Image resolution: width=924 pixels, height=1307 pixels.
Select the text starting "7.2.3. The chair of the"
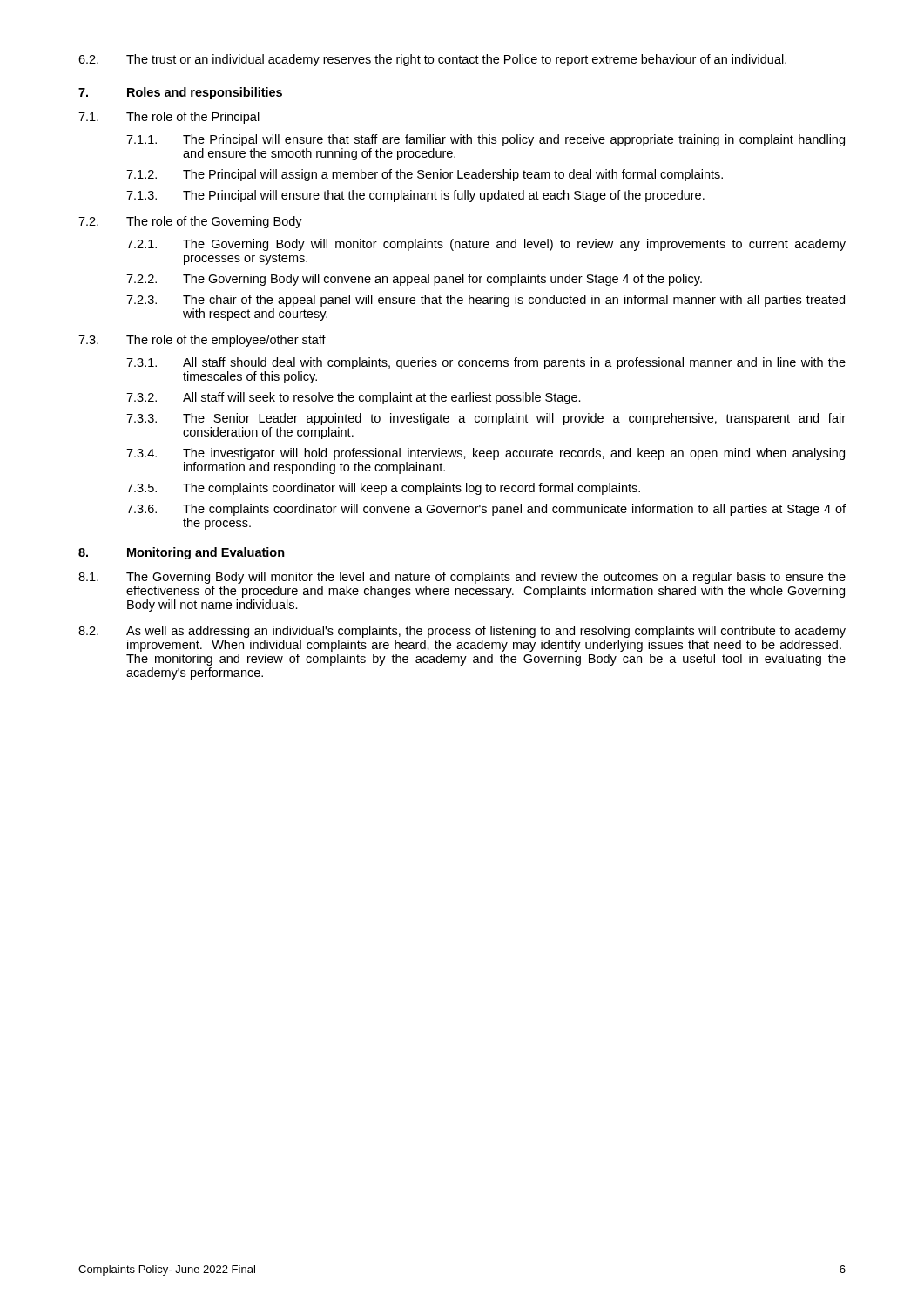coord(486,307)
